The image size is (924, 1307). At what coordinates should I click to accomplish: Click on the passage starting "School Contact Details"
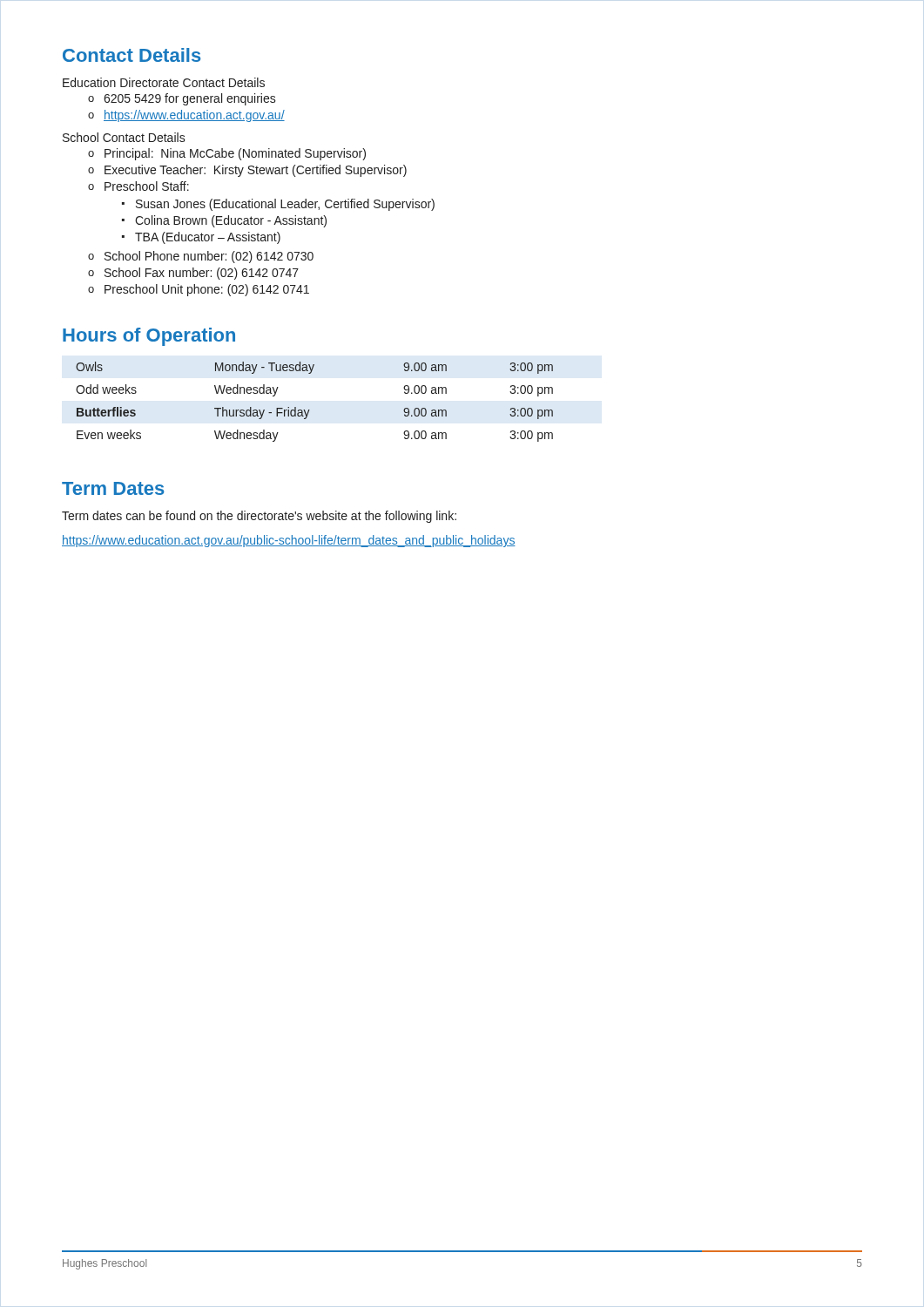tap(123, 138)
